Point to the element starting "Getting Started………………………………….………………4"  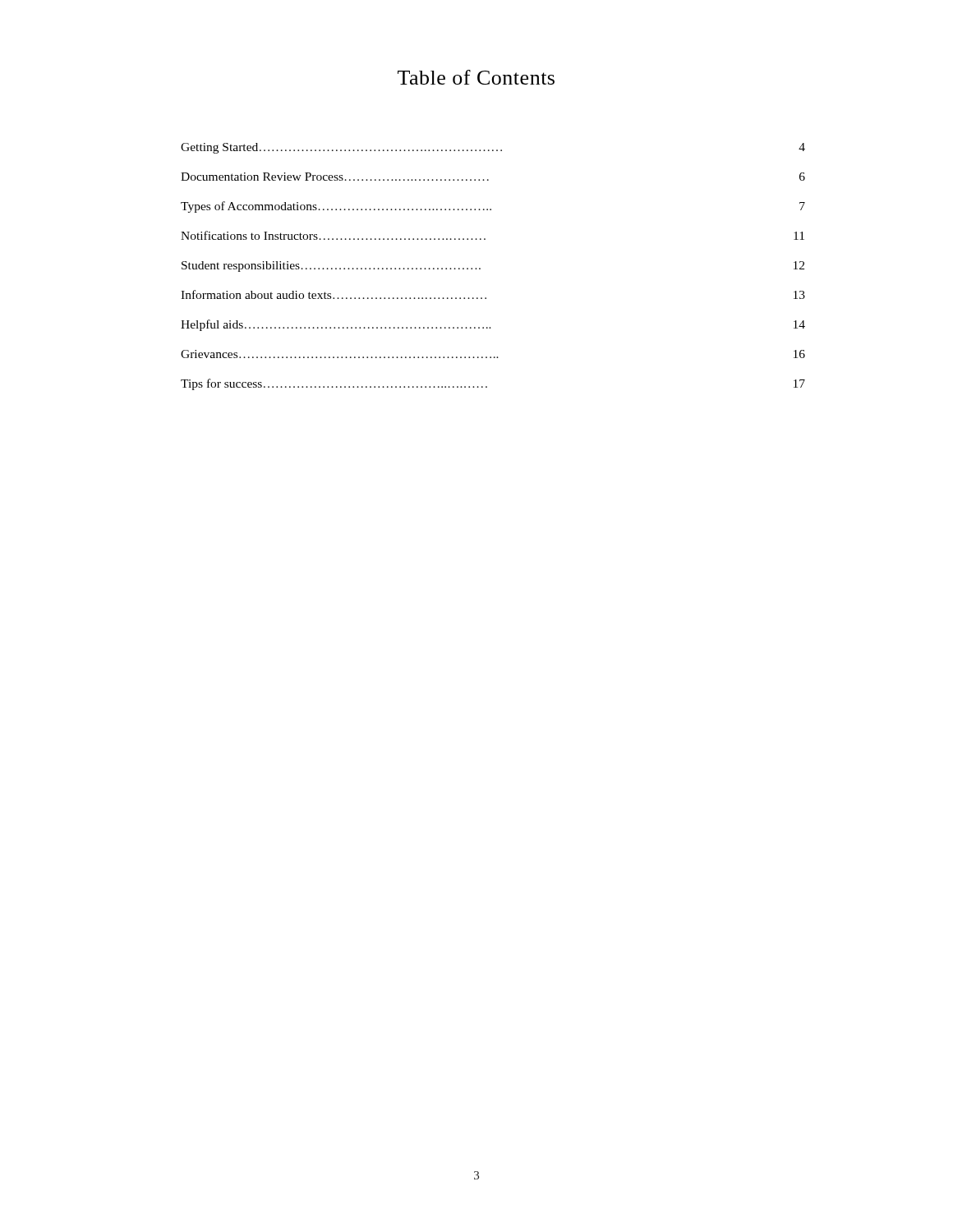click(493, 147)
